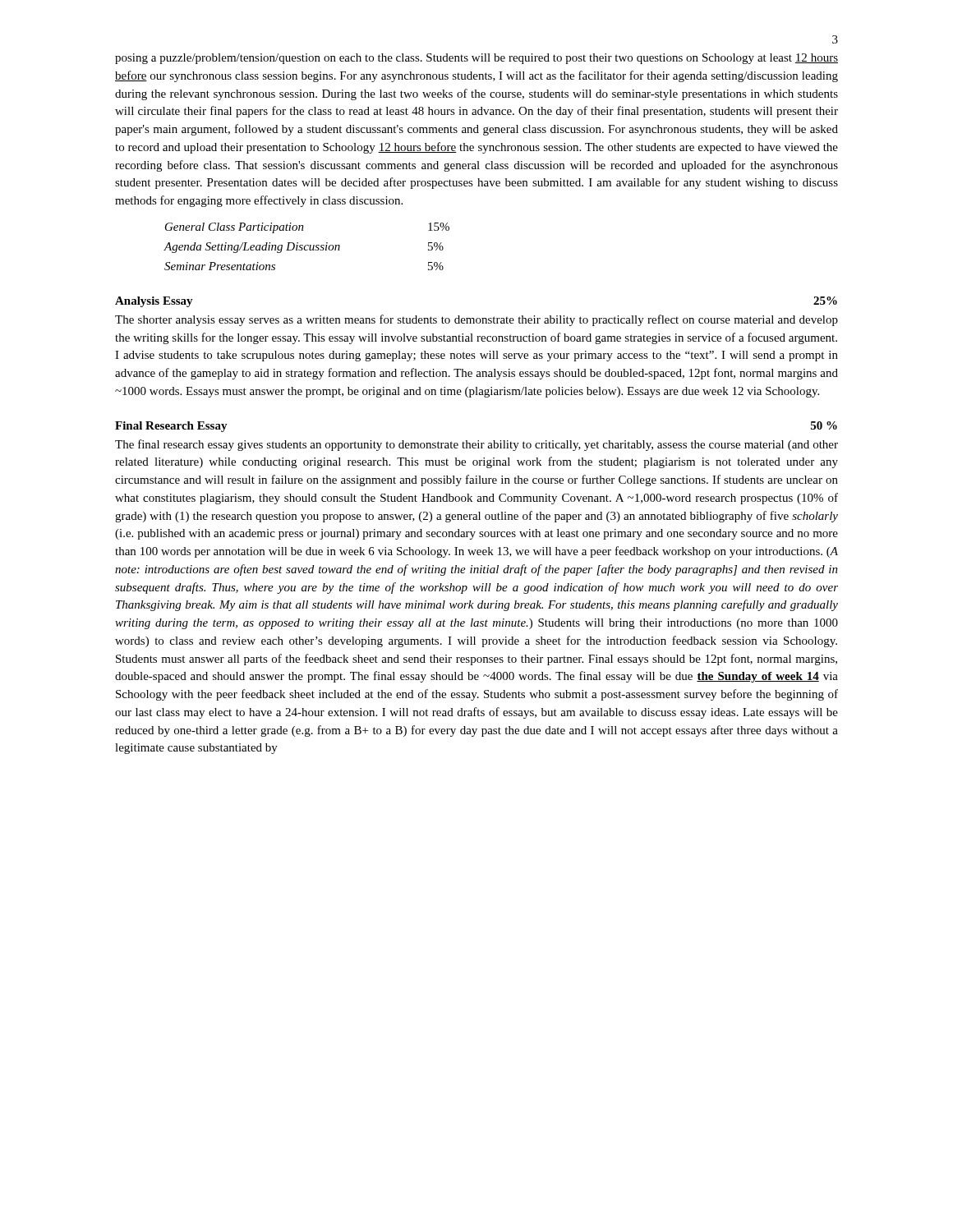The image size is (953, 1232).
Task: Find the section header with the text "Analysis Essay 25%"
Action: coord(166,301)
